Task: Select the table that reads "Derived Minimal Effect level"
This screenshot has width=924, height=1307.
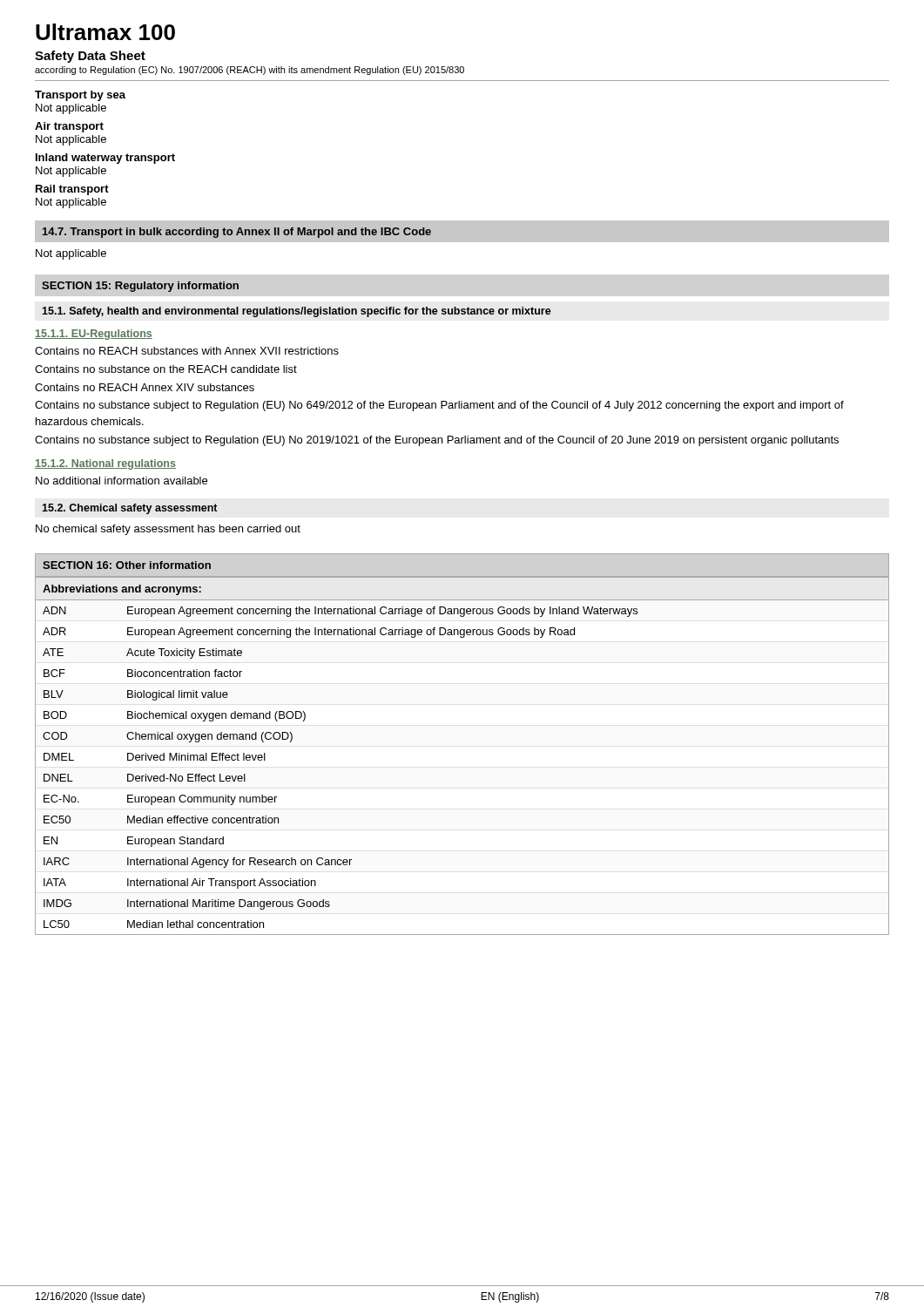Action: [462, 756]
